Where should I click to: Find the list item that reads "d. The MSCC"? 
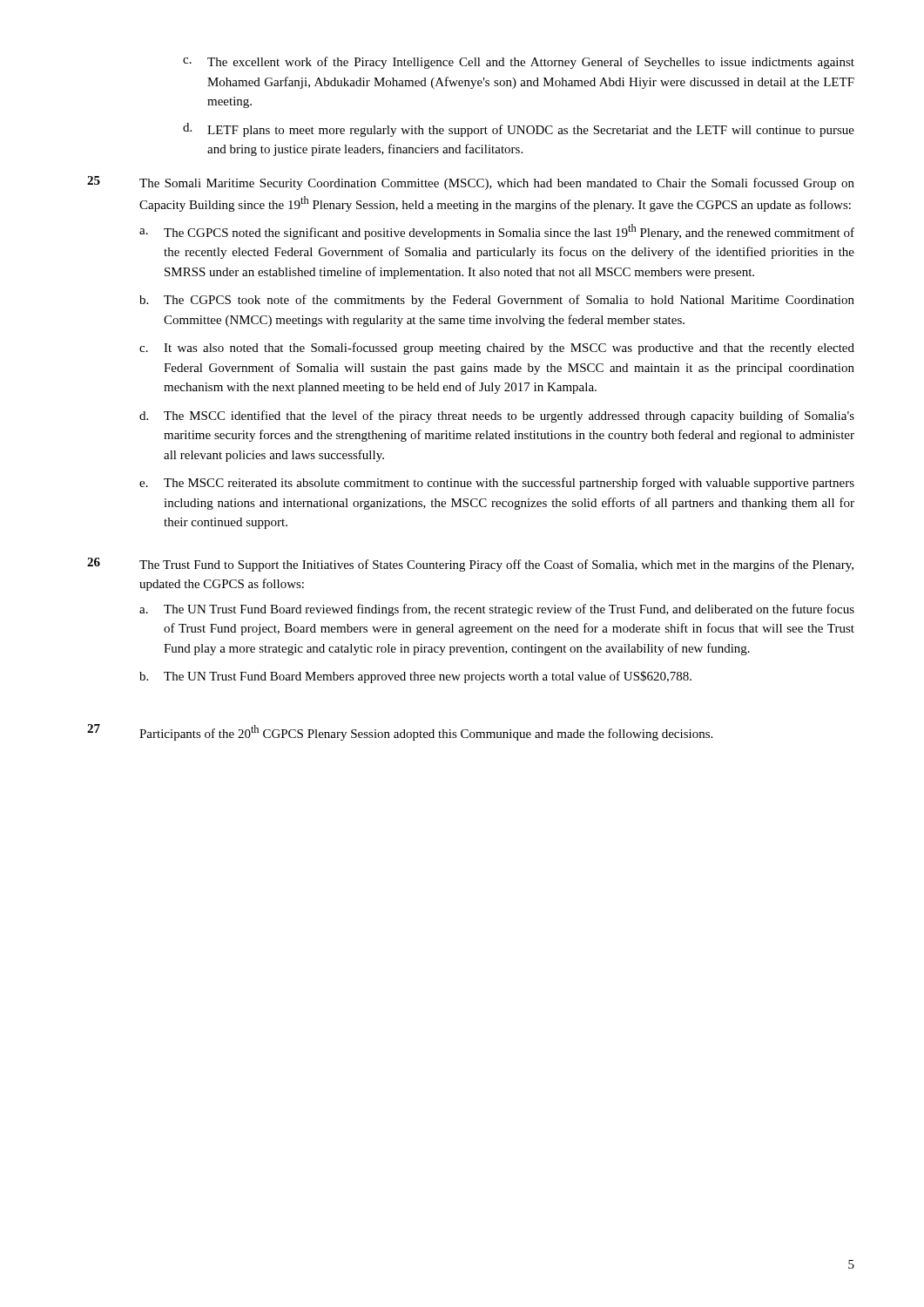click(497, 435)
